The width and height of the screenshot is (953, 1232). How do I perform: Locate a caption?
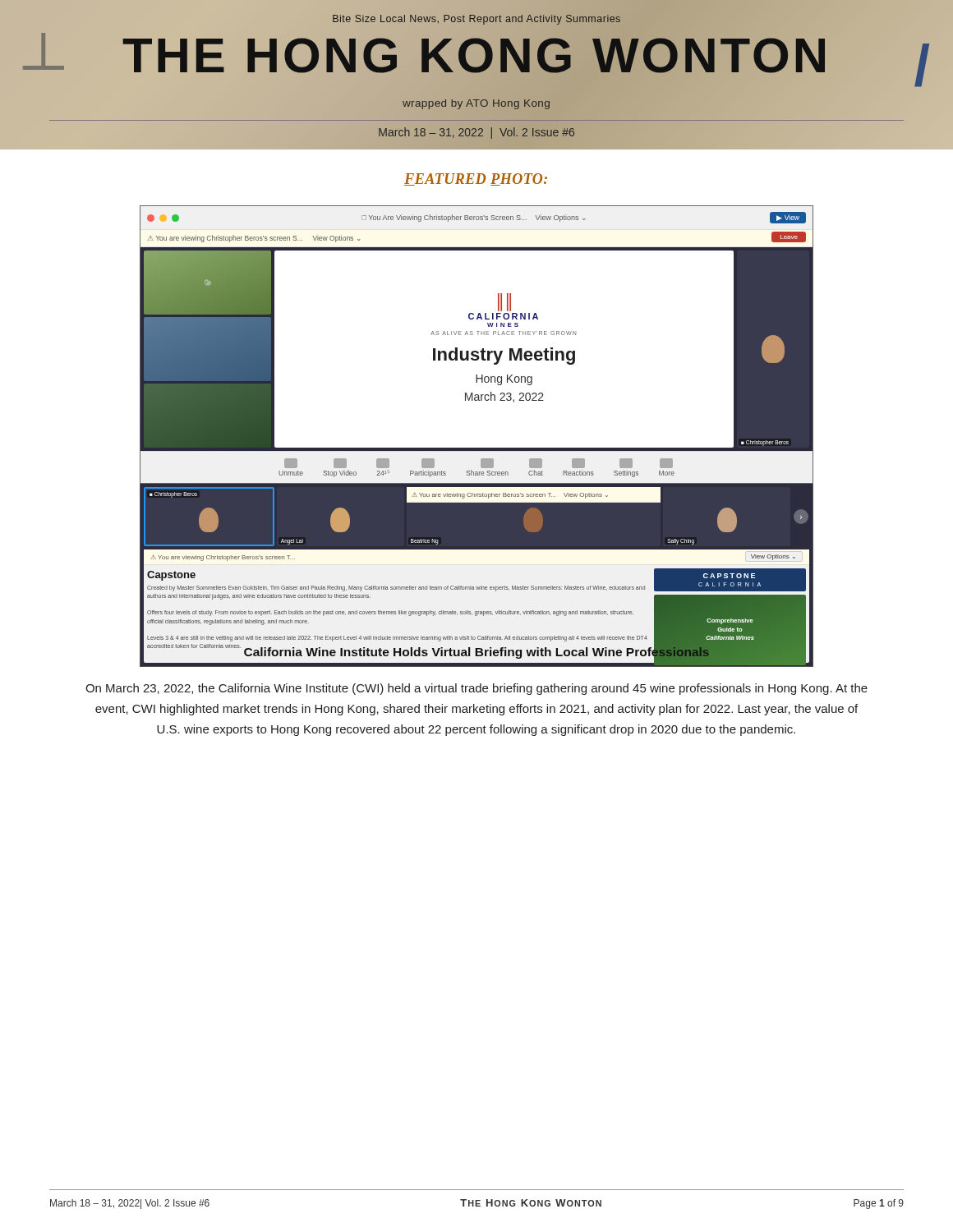pos(476,652)
